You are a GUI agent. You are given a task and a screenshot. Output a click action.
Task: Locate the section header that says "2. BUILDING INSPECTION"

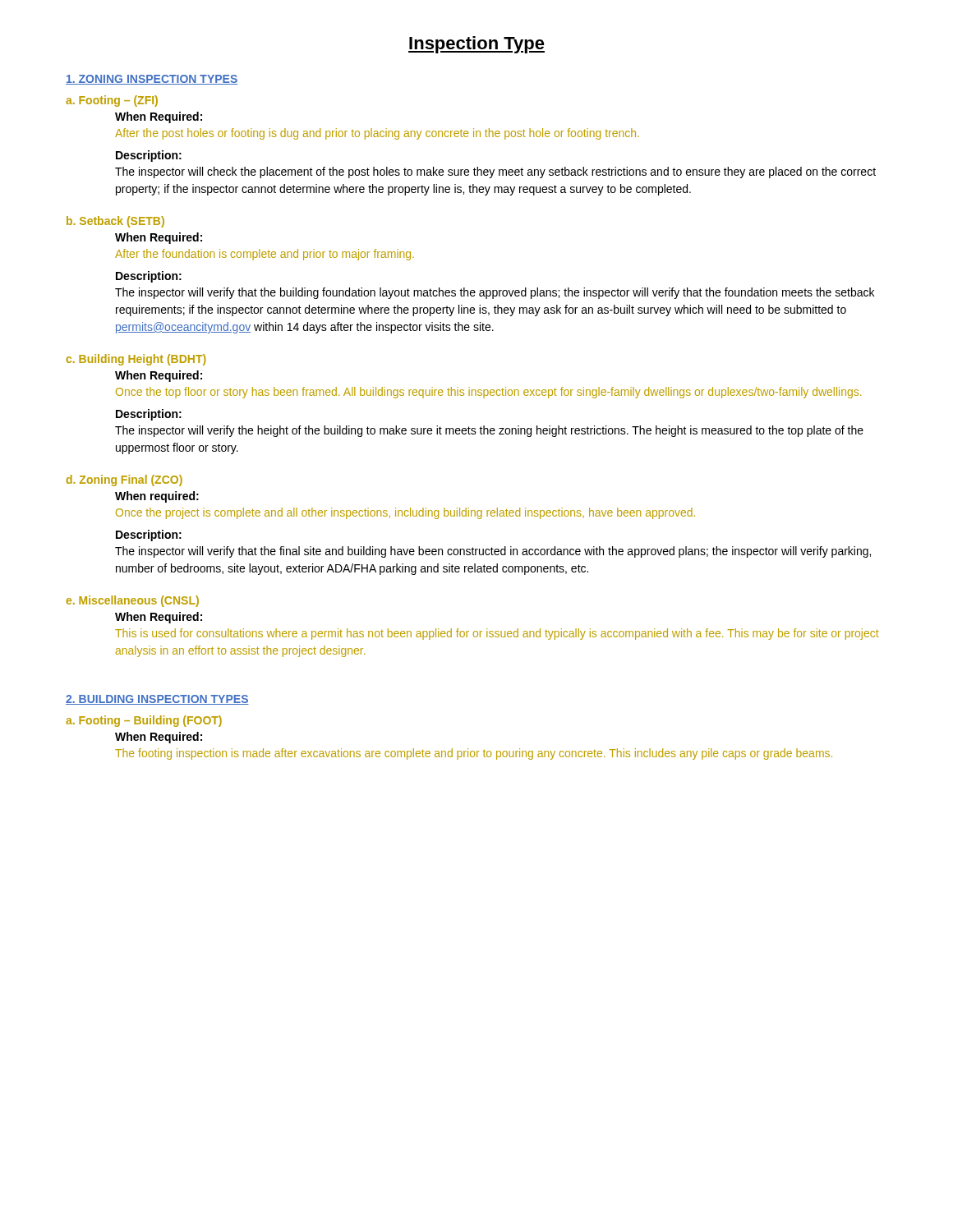click(x=157, y=700)
